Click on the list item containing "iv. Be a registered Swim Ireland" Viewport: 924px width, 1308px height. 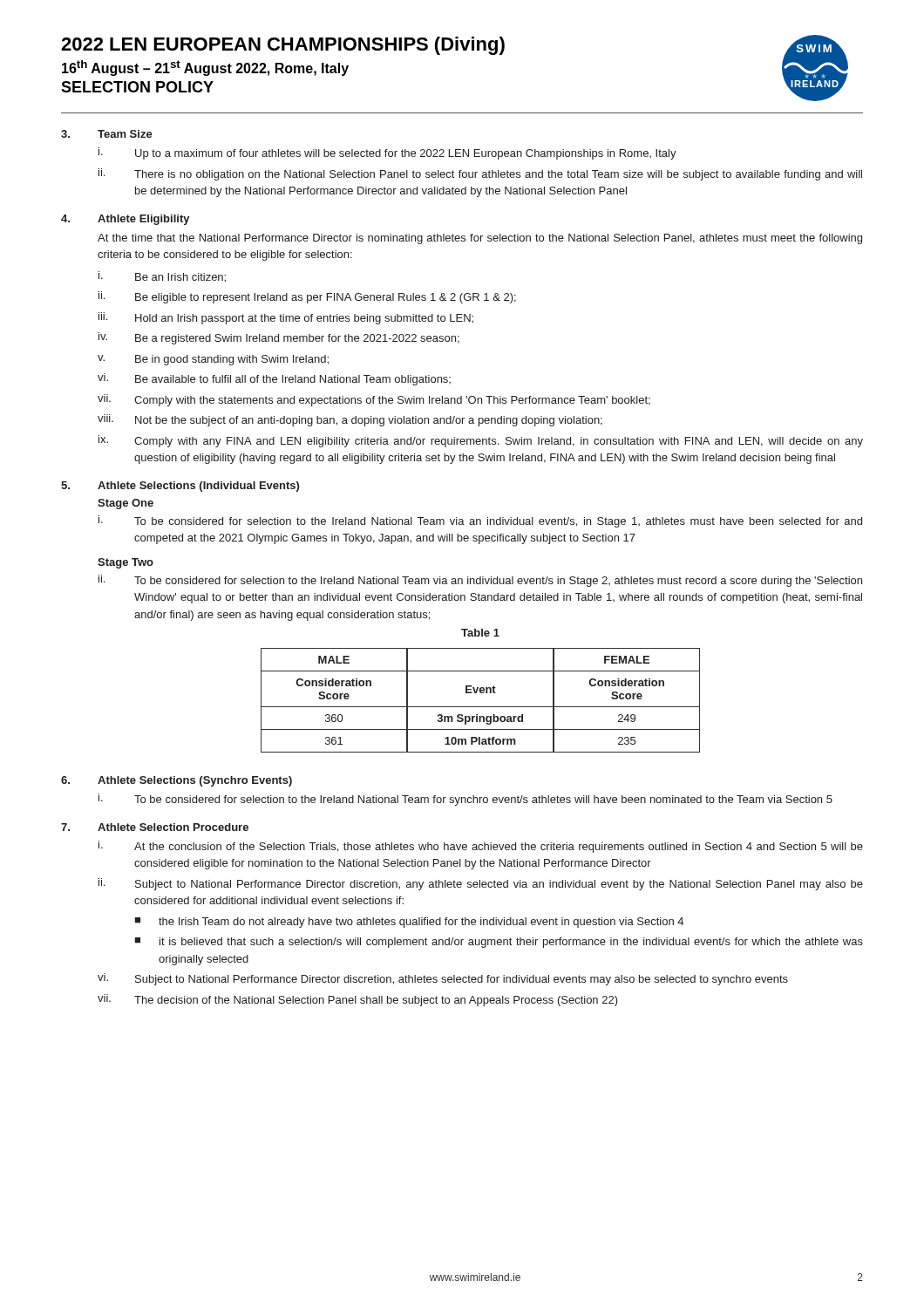point(279,338)
